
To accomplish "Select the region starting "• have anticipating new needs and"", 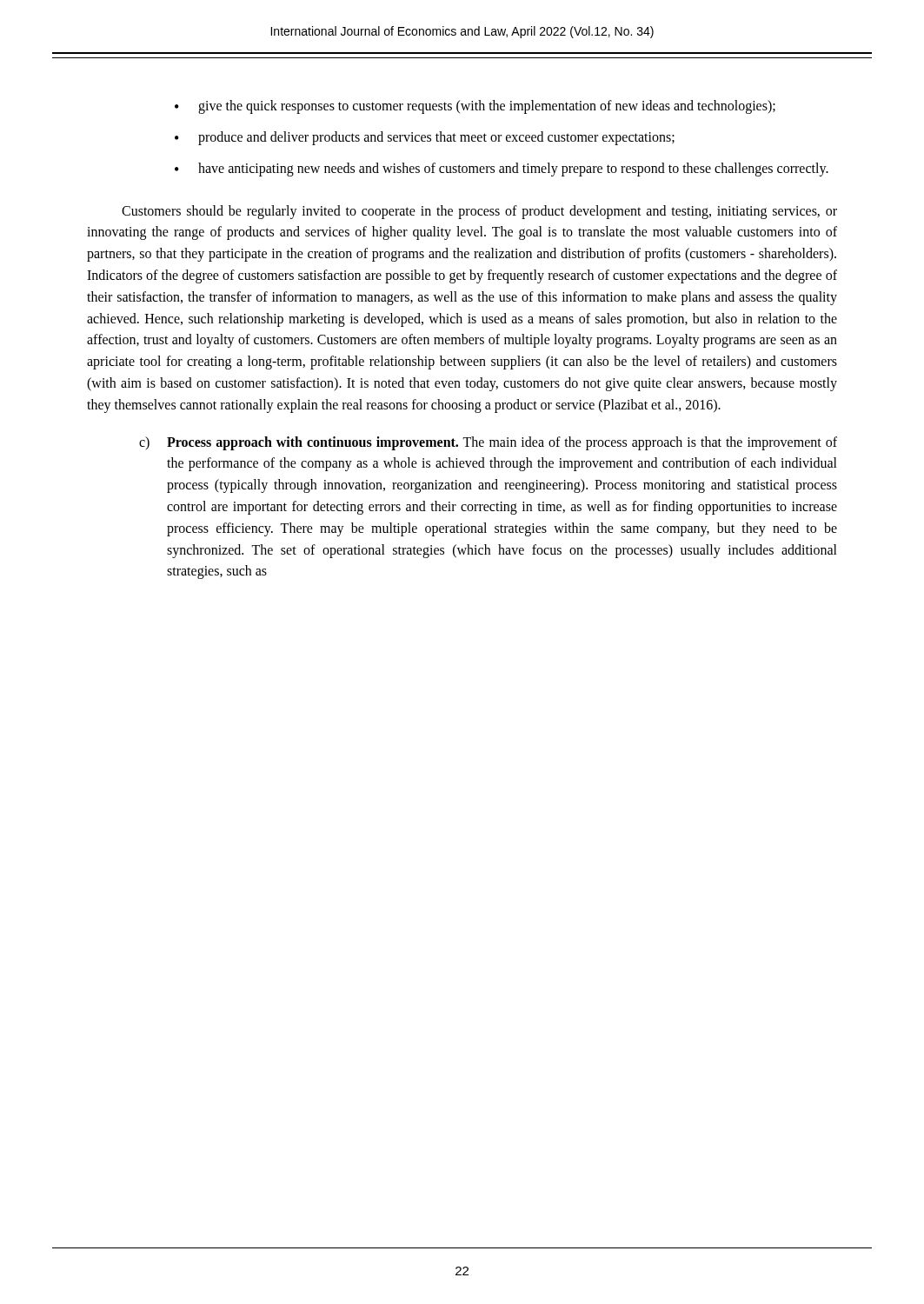I will pyautogui.click(x=505, y=170).
